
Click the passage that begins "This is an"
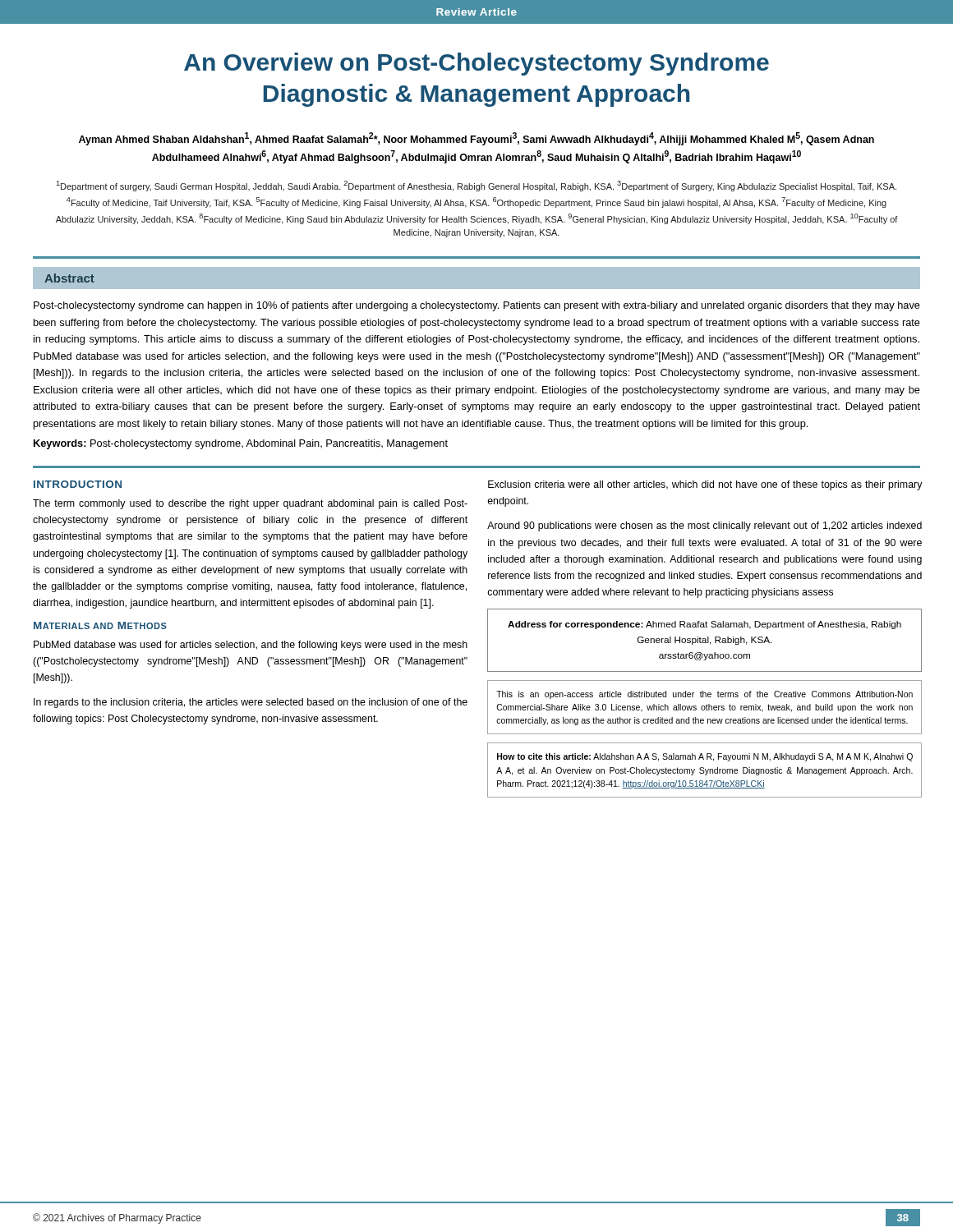705,707
